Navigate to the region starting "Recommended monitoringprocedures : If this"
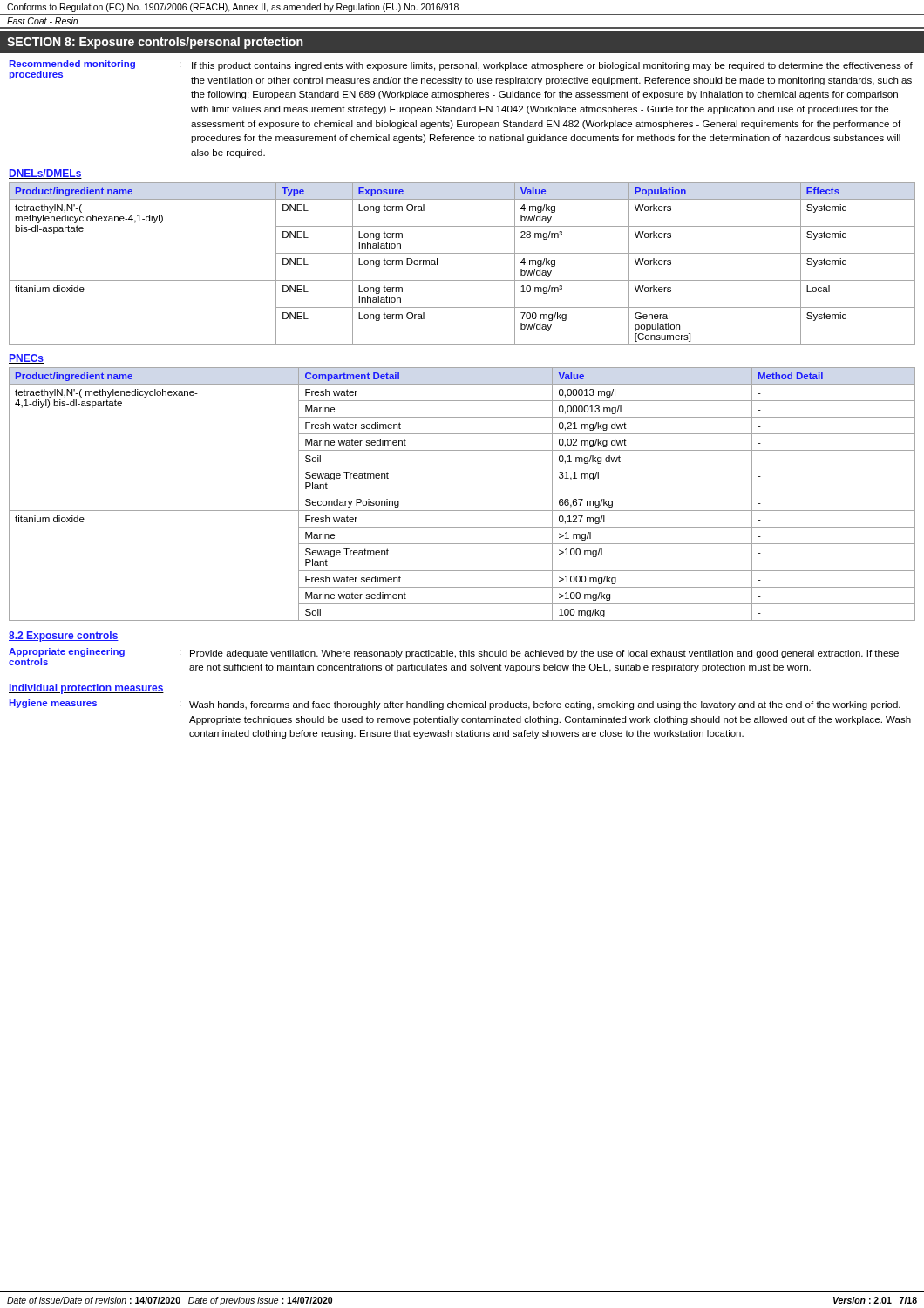 pyautogui.click(x=462, y=109)
